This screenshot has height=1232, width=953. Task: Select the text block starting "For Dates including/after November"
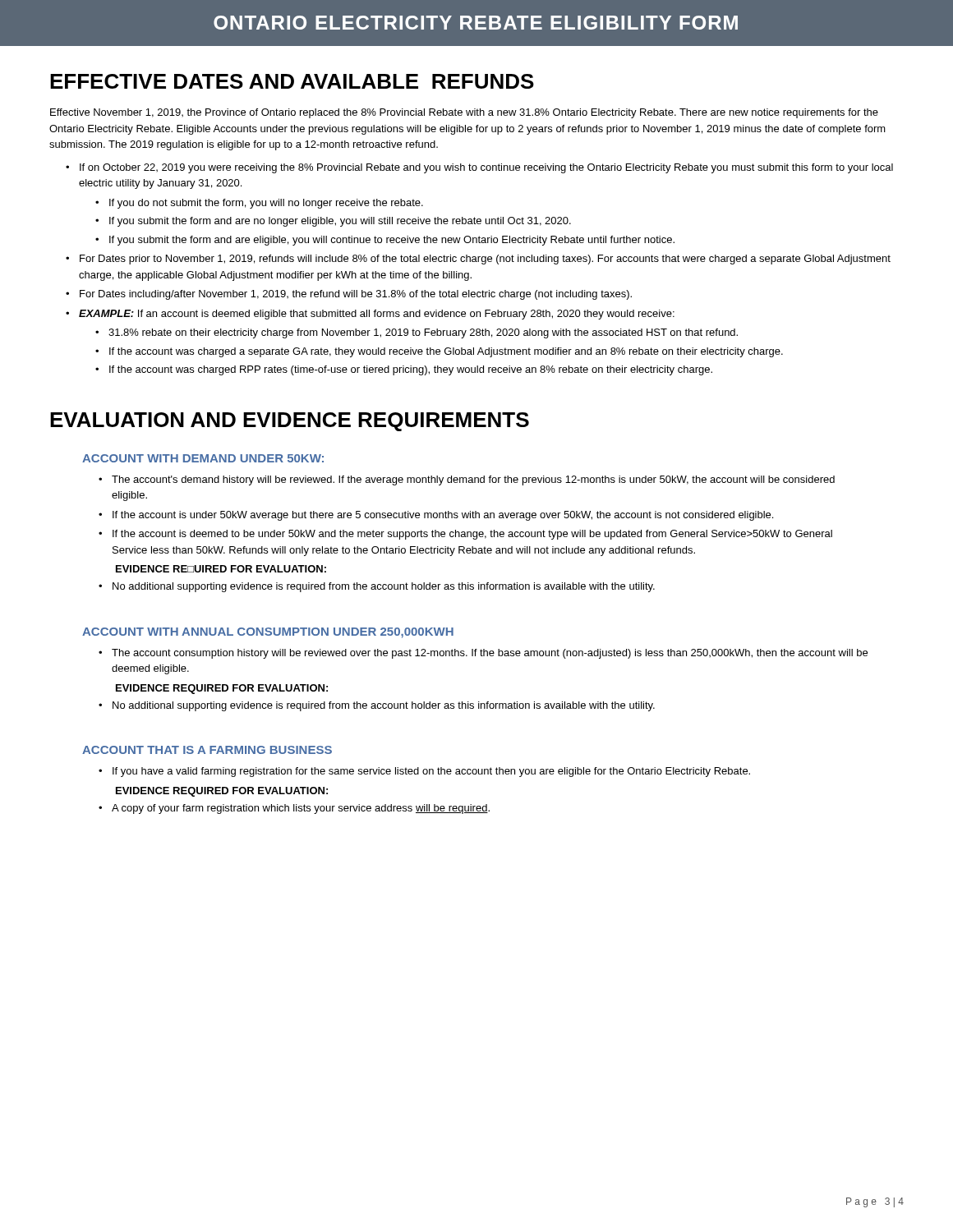[356, 294]
